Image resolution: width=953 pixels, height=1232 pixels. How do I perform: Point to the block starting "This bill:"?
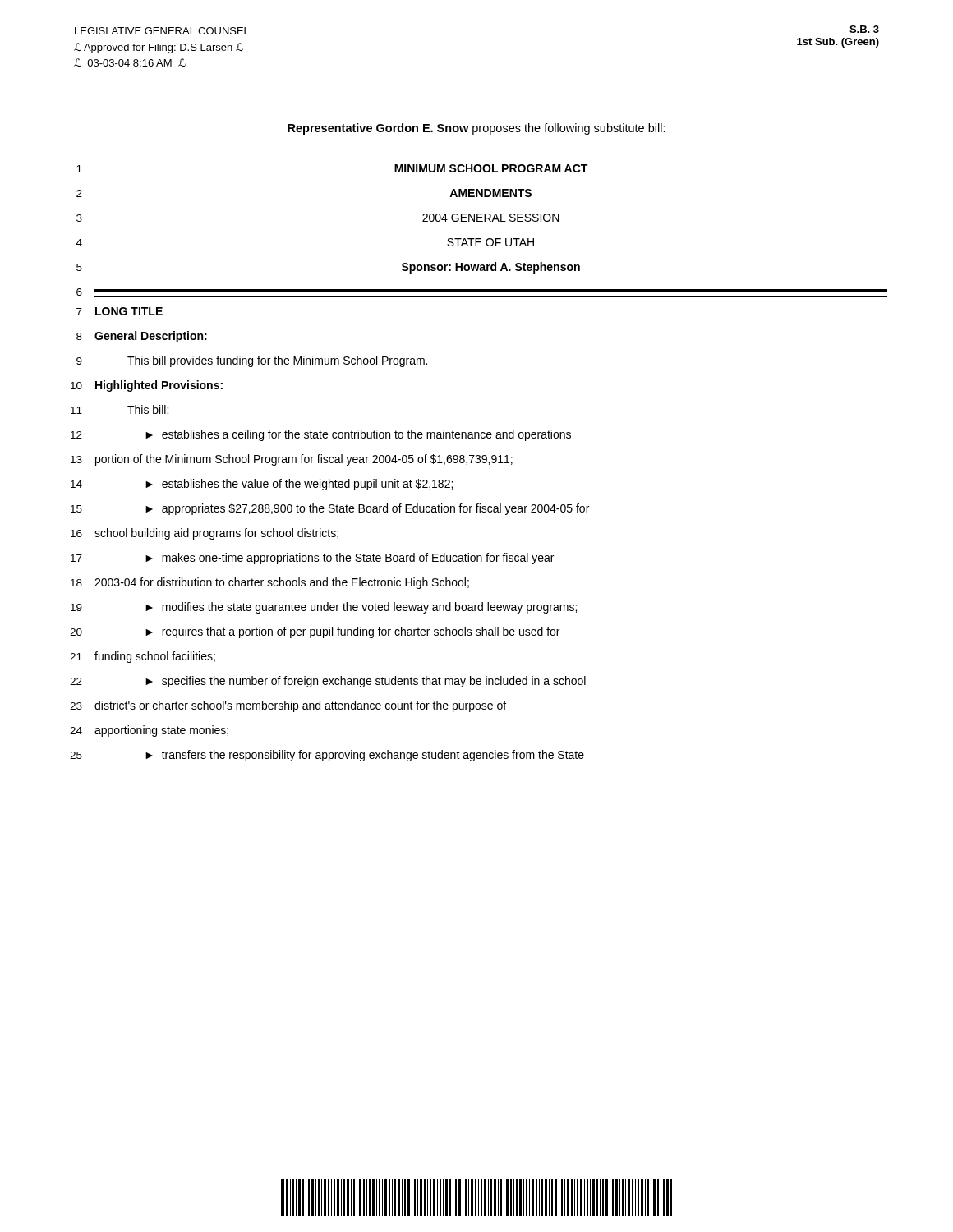click(148, 410)
